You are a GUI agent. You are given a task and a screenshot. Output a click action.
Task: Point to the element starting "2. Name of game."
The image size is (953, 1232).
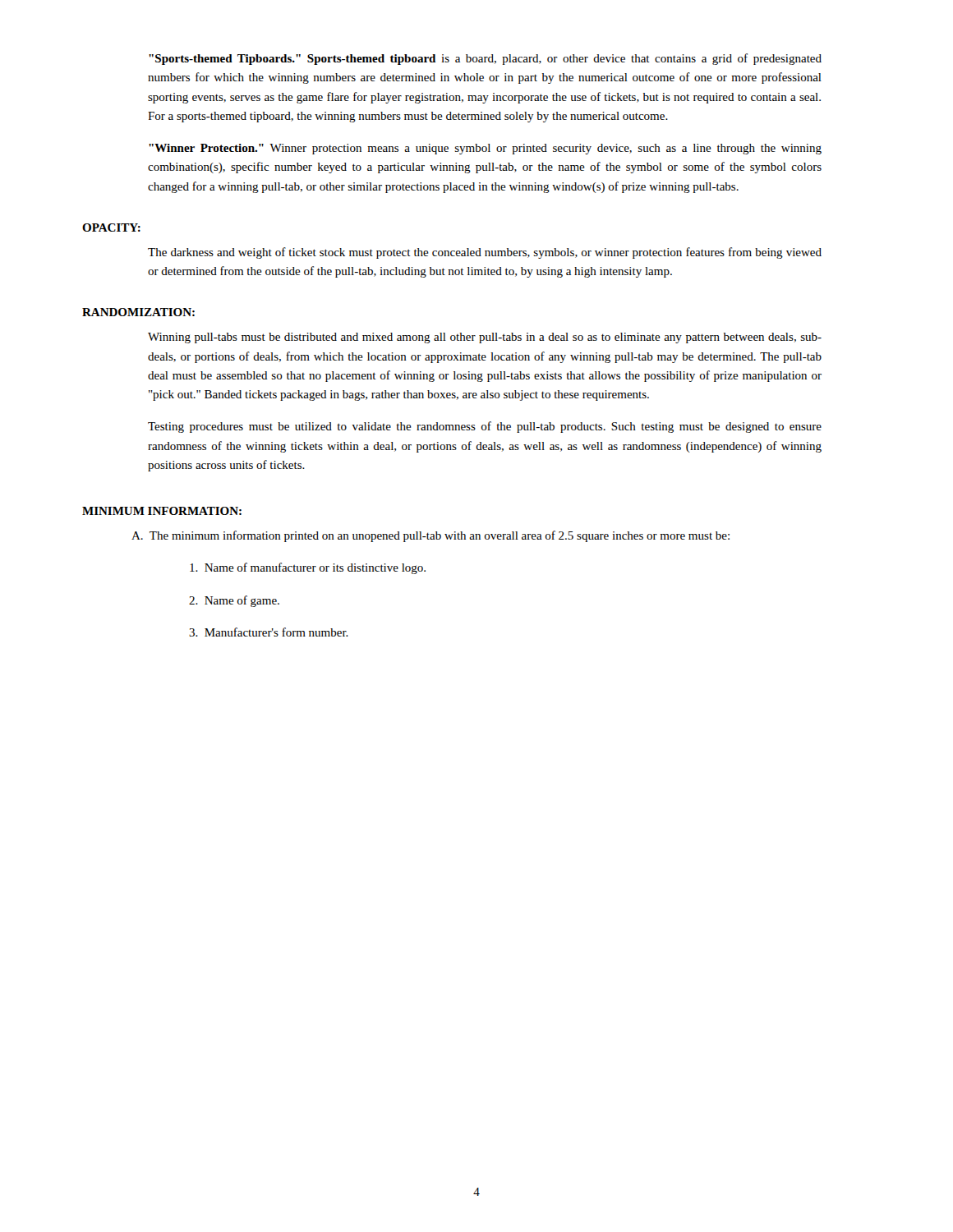pyautogui.click(x=234, y=601)
